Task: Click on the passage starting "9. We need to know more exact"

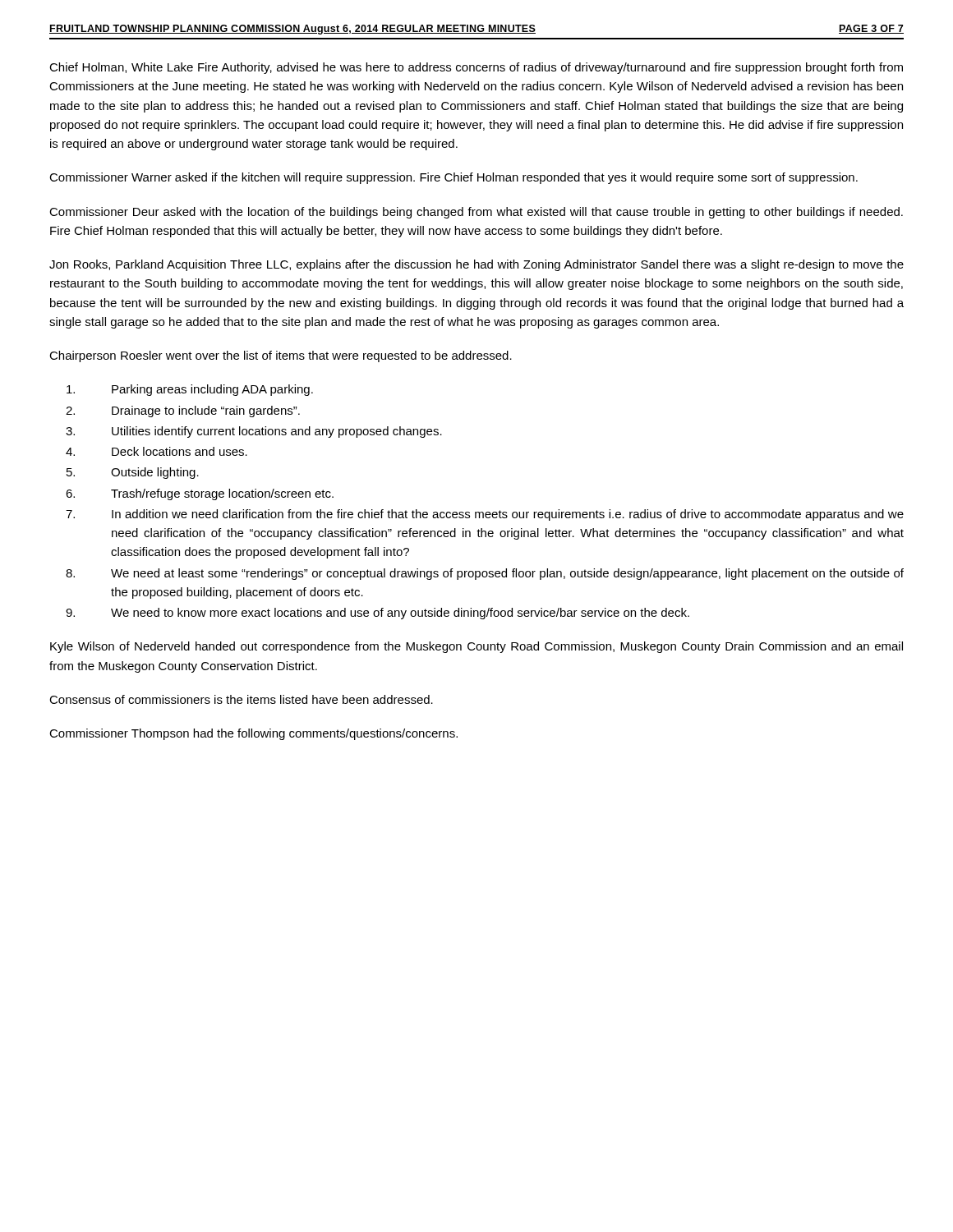Action: pos(476,612)
